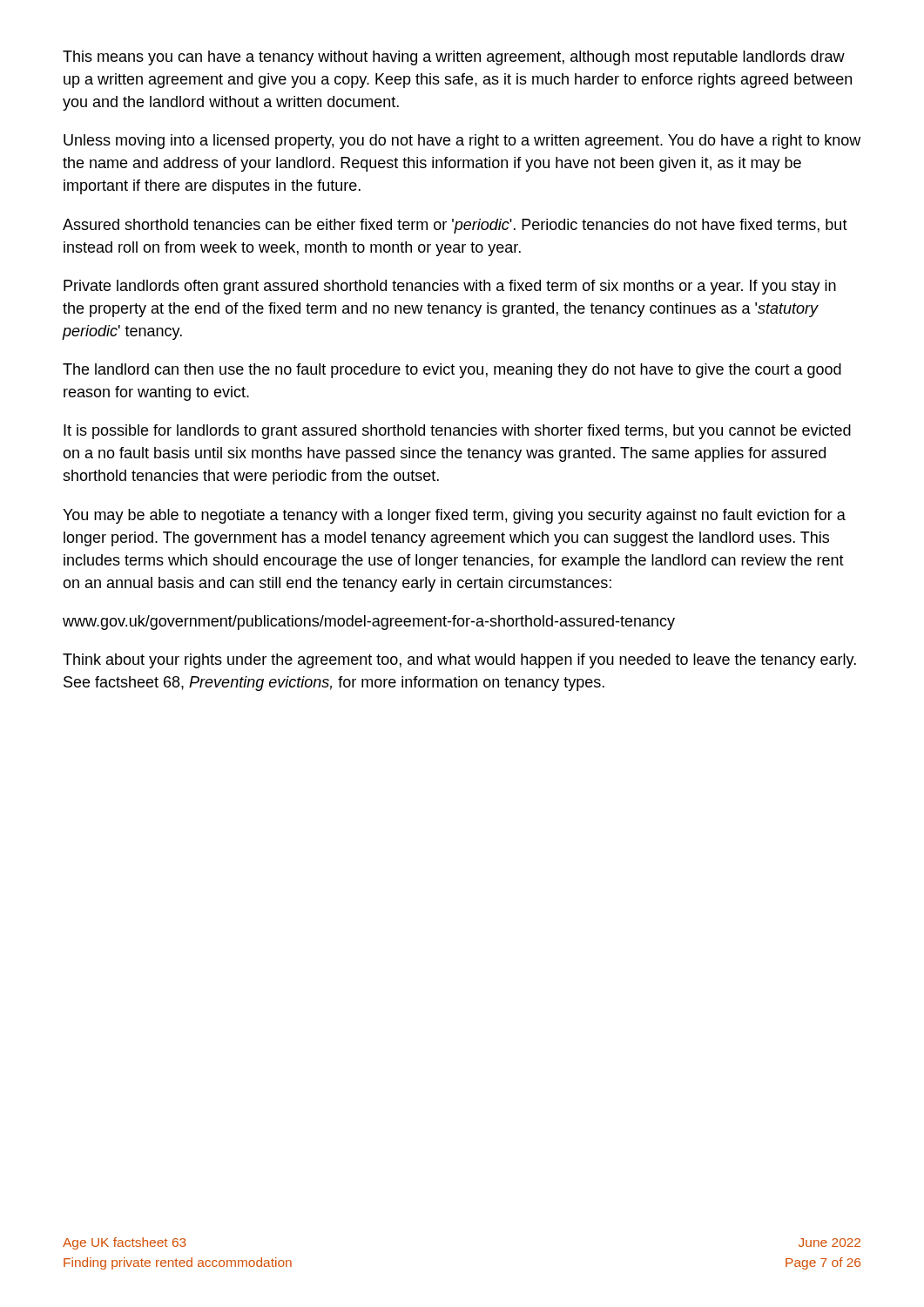The width and height of the screenshot is (924, 1307).
Task: Click on the text block that reads "Assured shorthold tenancies can be"
Action: [x=455, y=236]
